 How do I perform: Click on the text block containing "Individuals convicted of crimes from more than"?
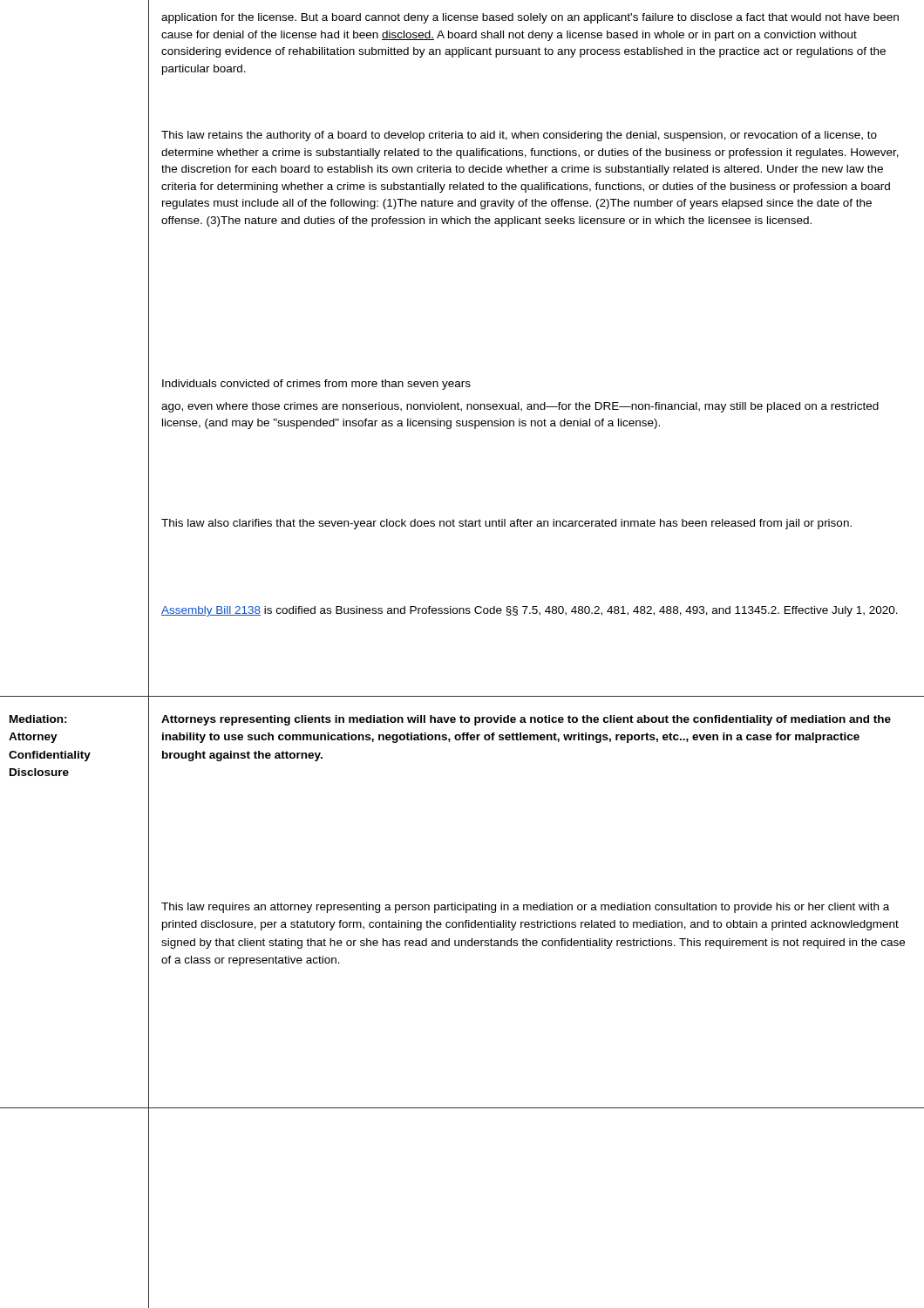[x=534, y=403]
